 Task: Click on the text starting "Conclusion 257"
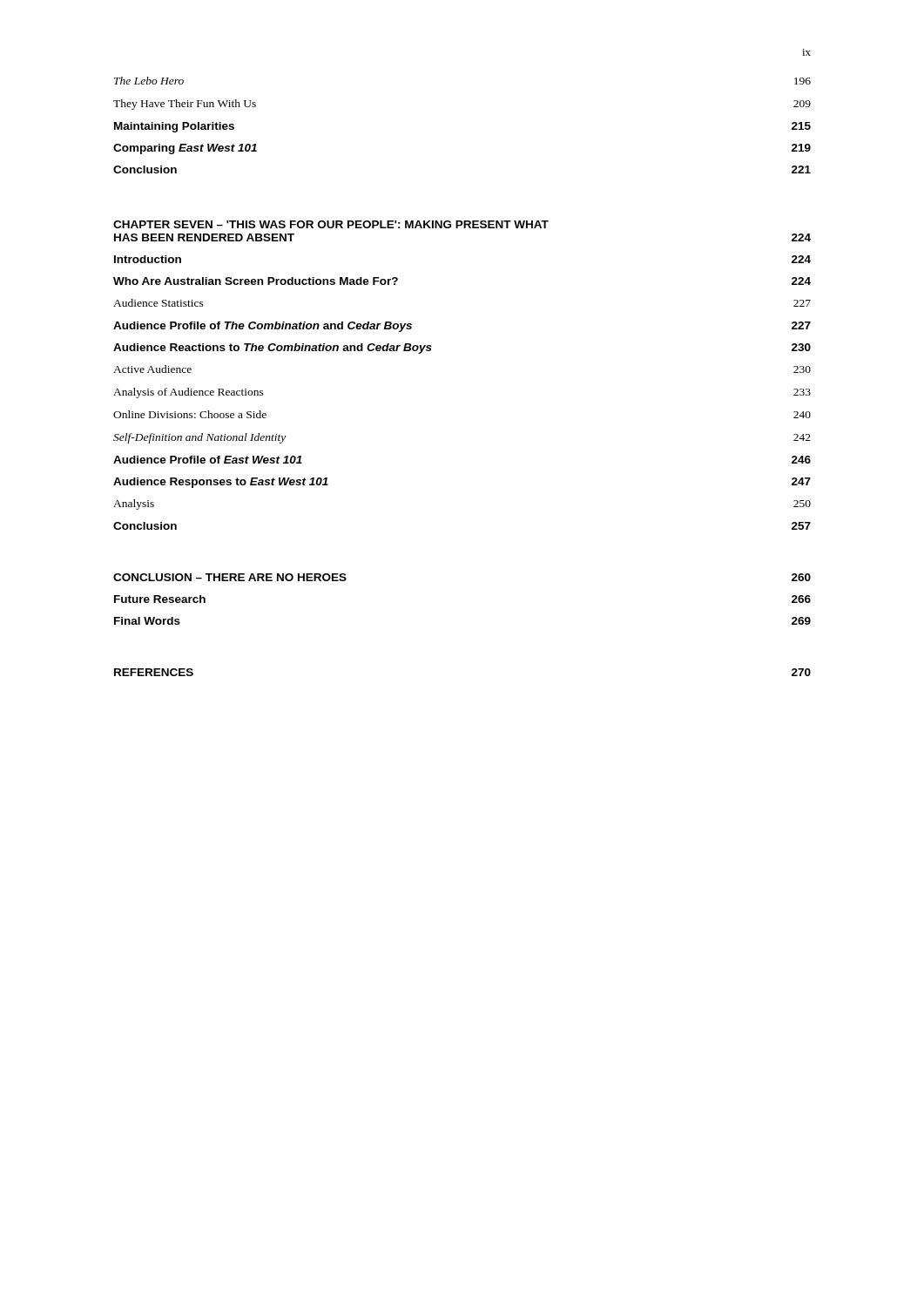pyautogui.click(x=144, y=526)
